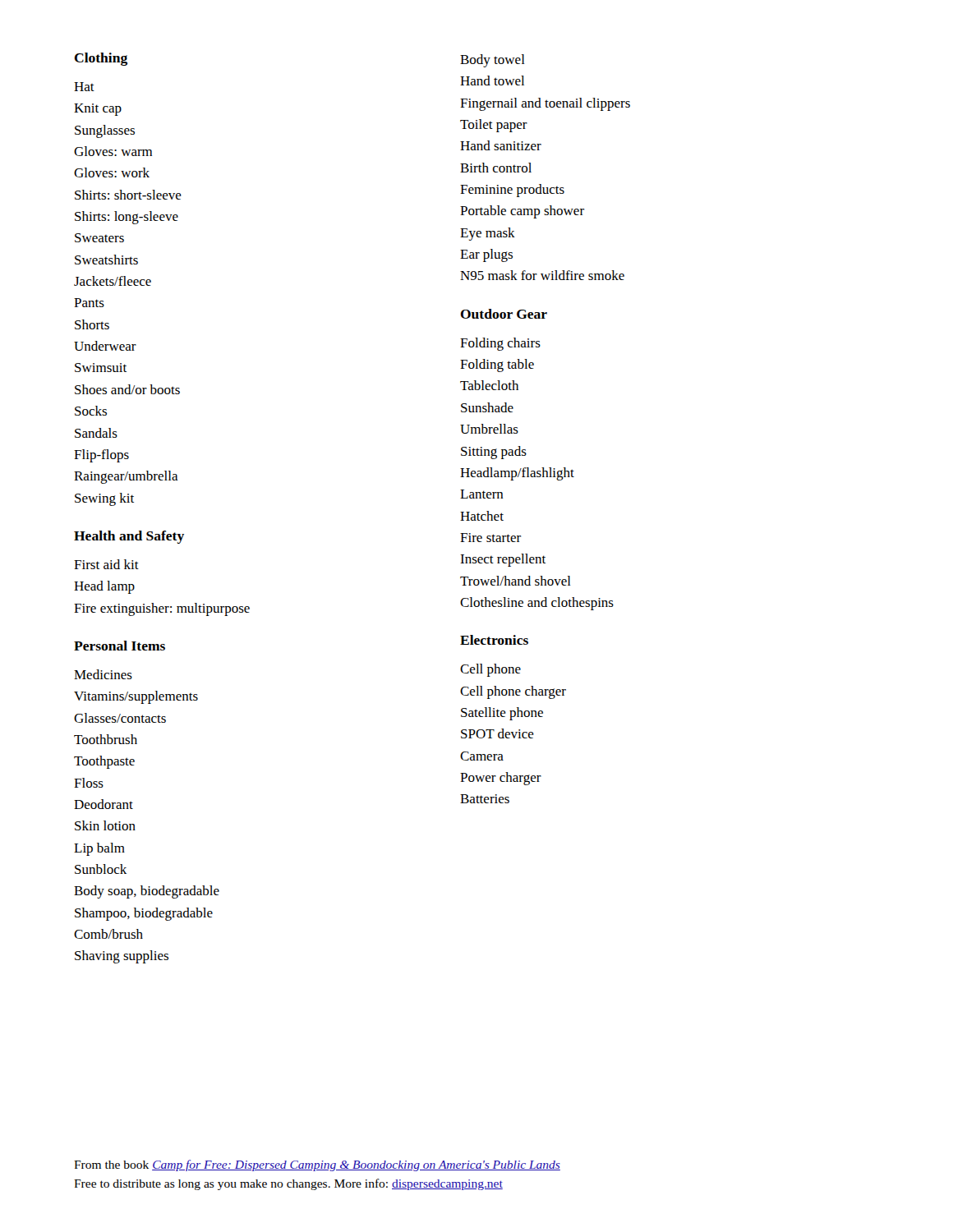Image resolution: width=953 pixels, height=1232 pixels.
Task: Click where it says "Hand sanitizer"
Action: pos(501,146)
